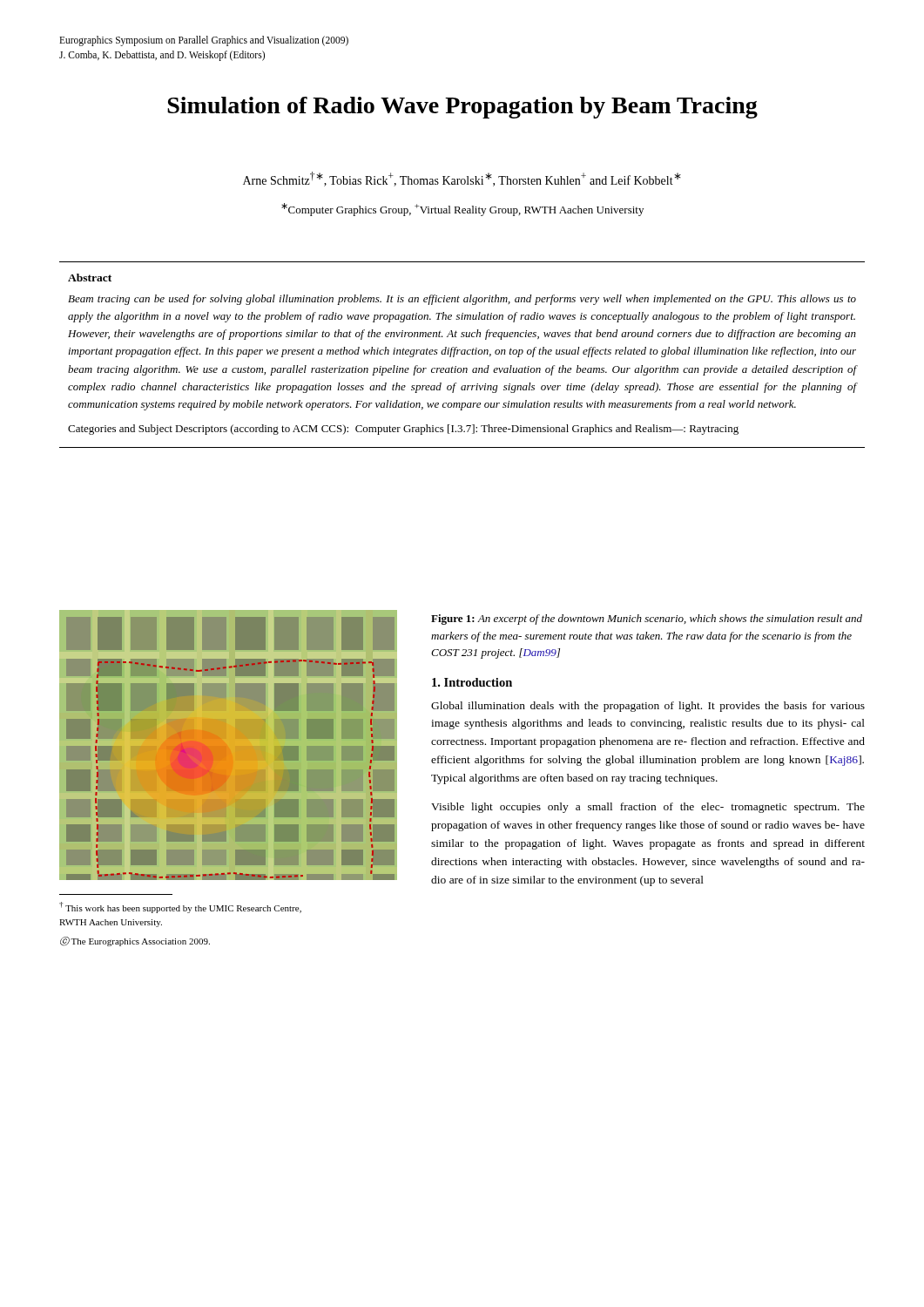Click the passage that begins "Beam tracing can be"
This screenshot has width=924, height=1307.
(x=462, y=351)
